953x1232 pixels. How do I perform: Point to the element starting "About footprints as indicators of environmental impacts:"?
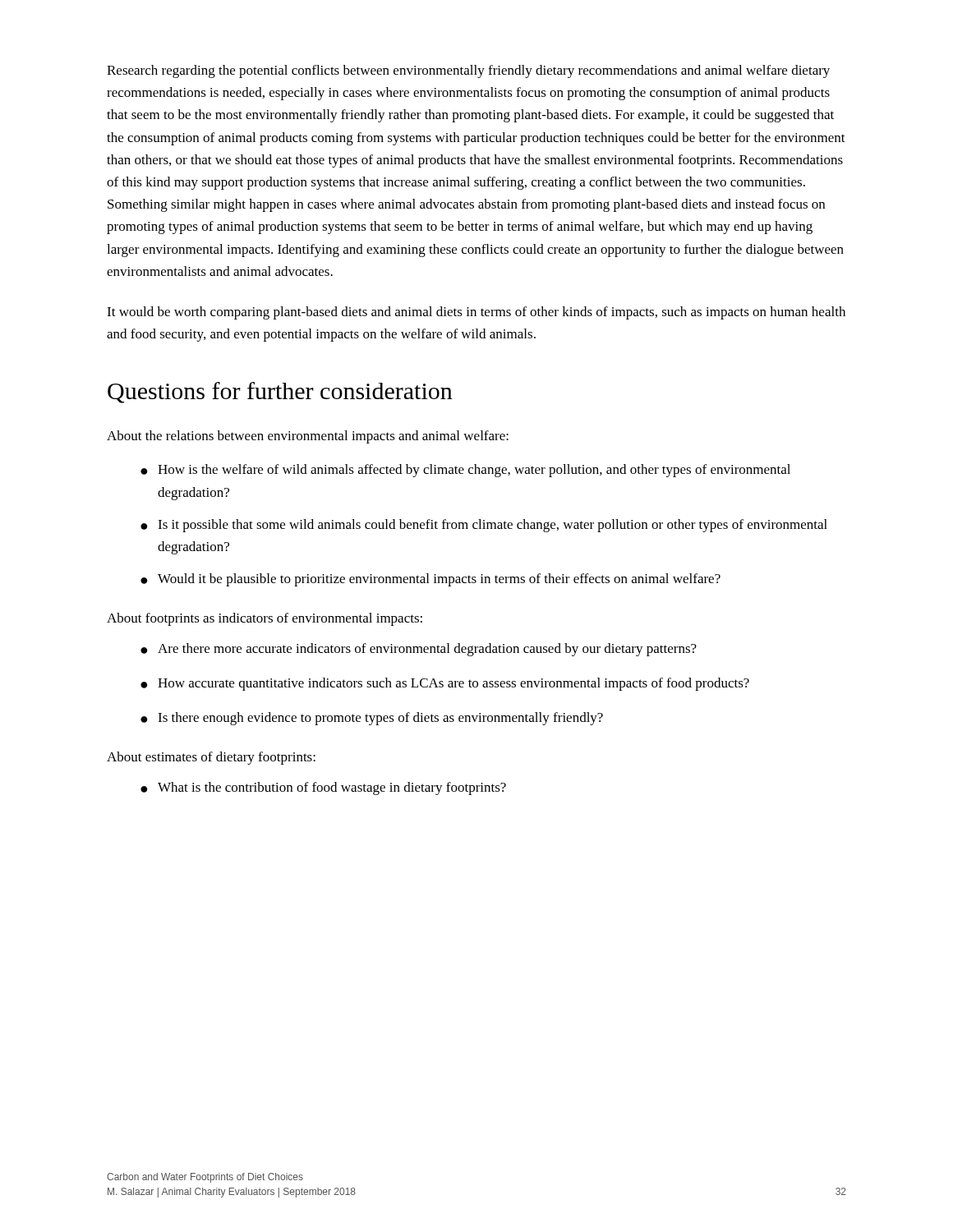(x=265, y=618)
